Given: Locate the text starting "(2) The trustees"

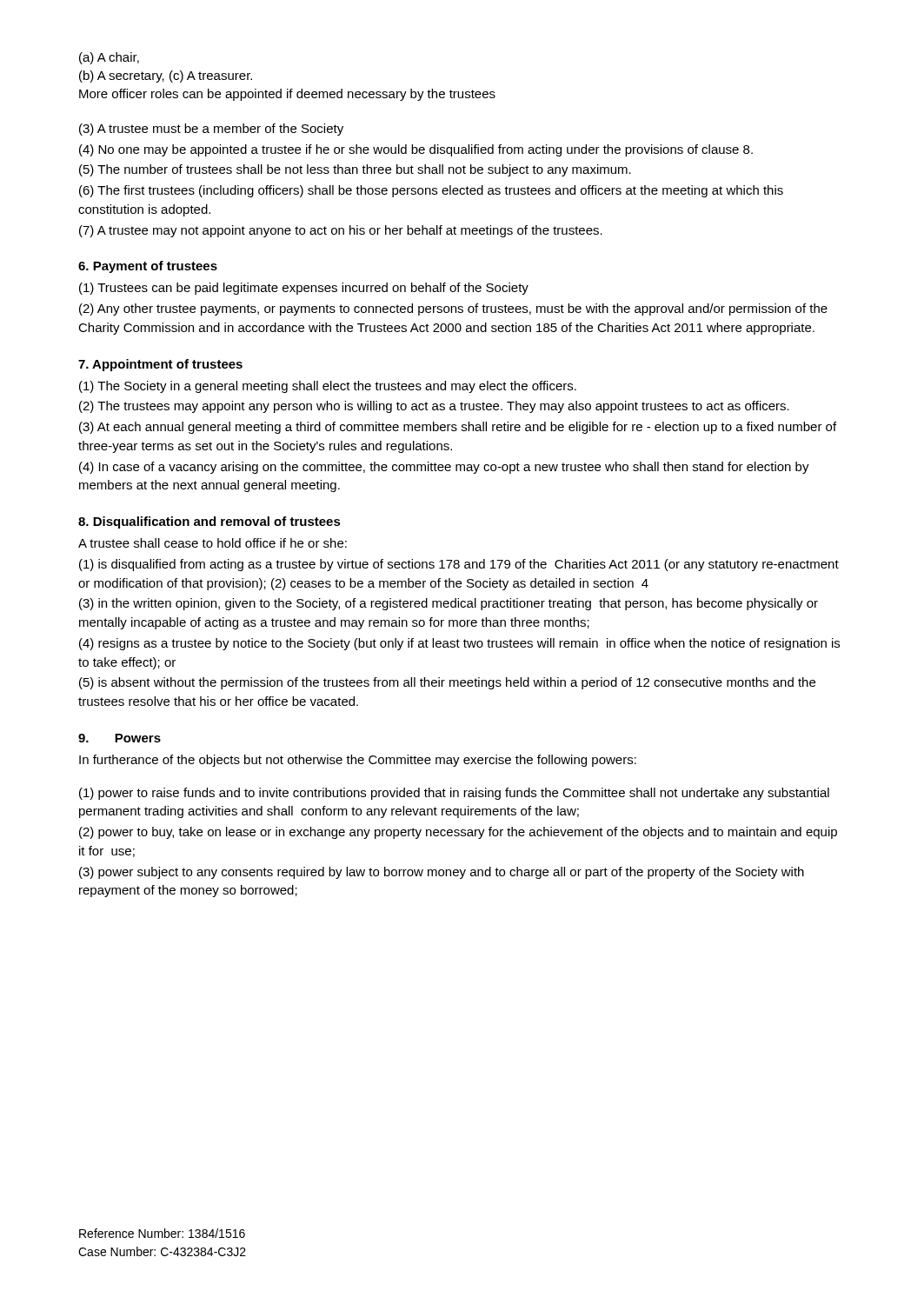Looking at the screenshot, I should [x=434, y=406].
